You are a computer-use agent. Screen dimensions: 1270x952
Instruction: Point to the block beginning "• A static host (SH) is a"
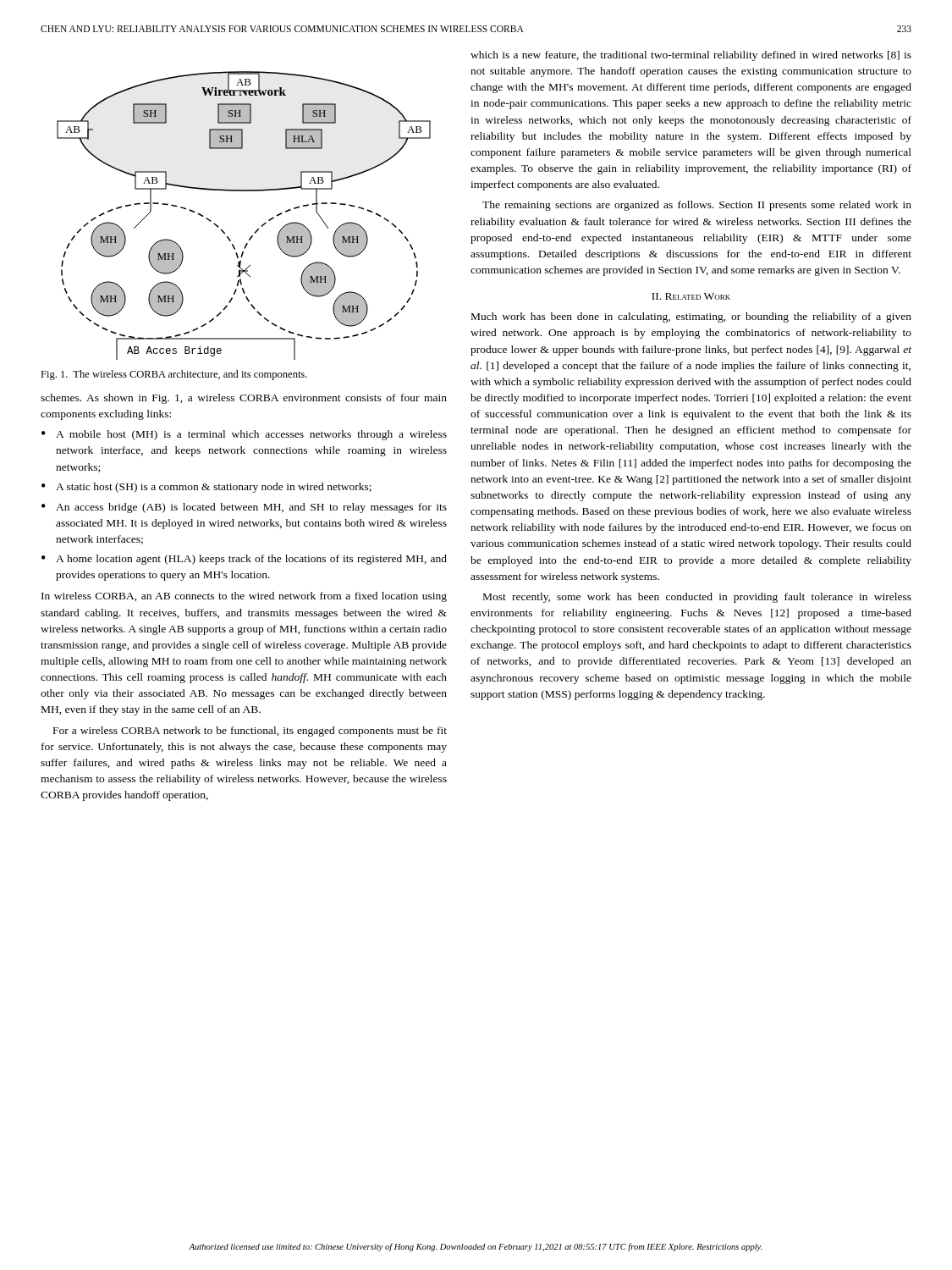244,487
